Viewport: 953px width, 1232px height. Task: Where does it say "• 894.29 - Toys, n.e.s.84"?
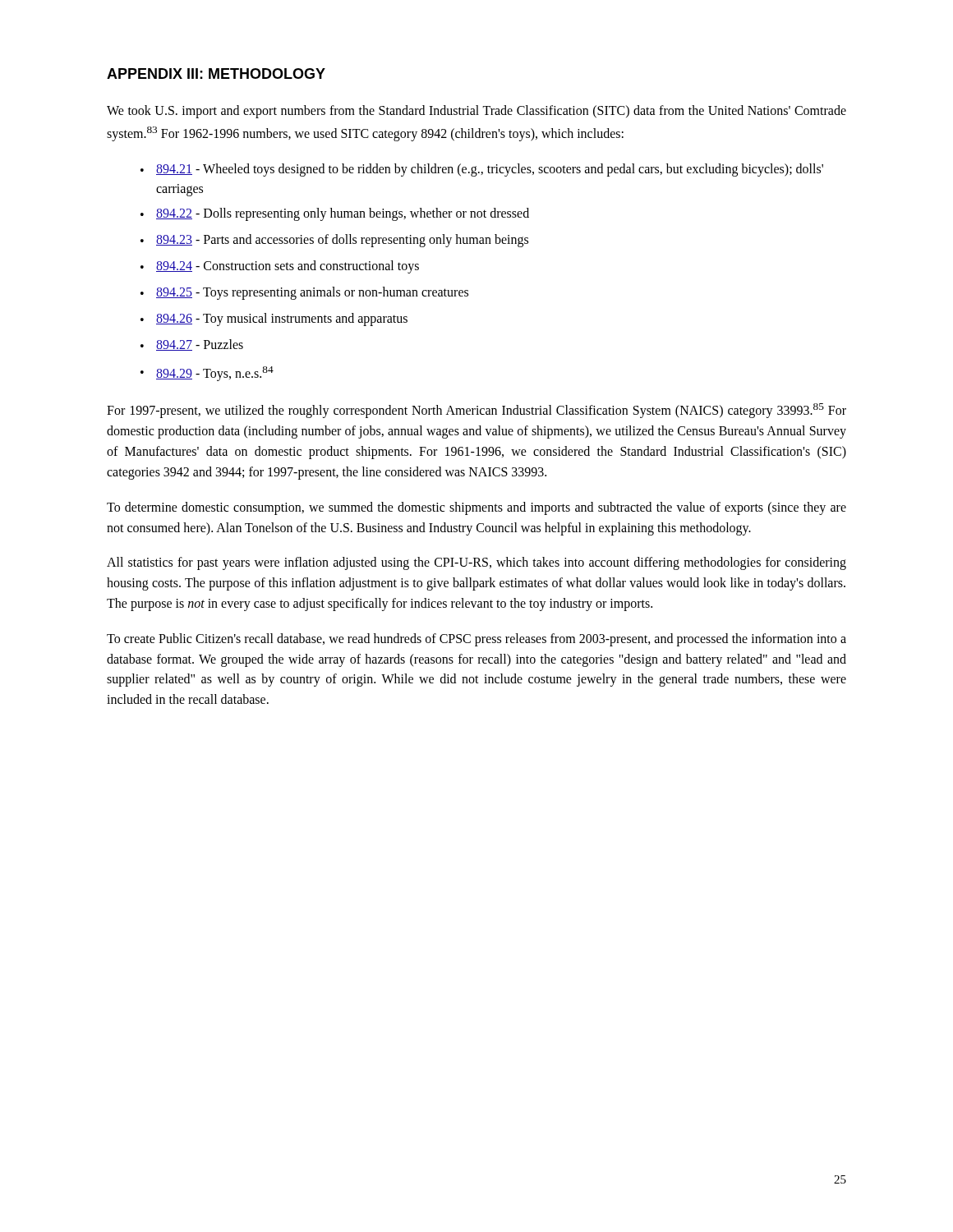click(206, 373)
